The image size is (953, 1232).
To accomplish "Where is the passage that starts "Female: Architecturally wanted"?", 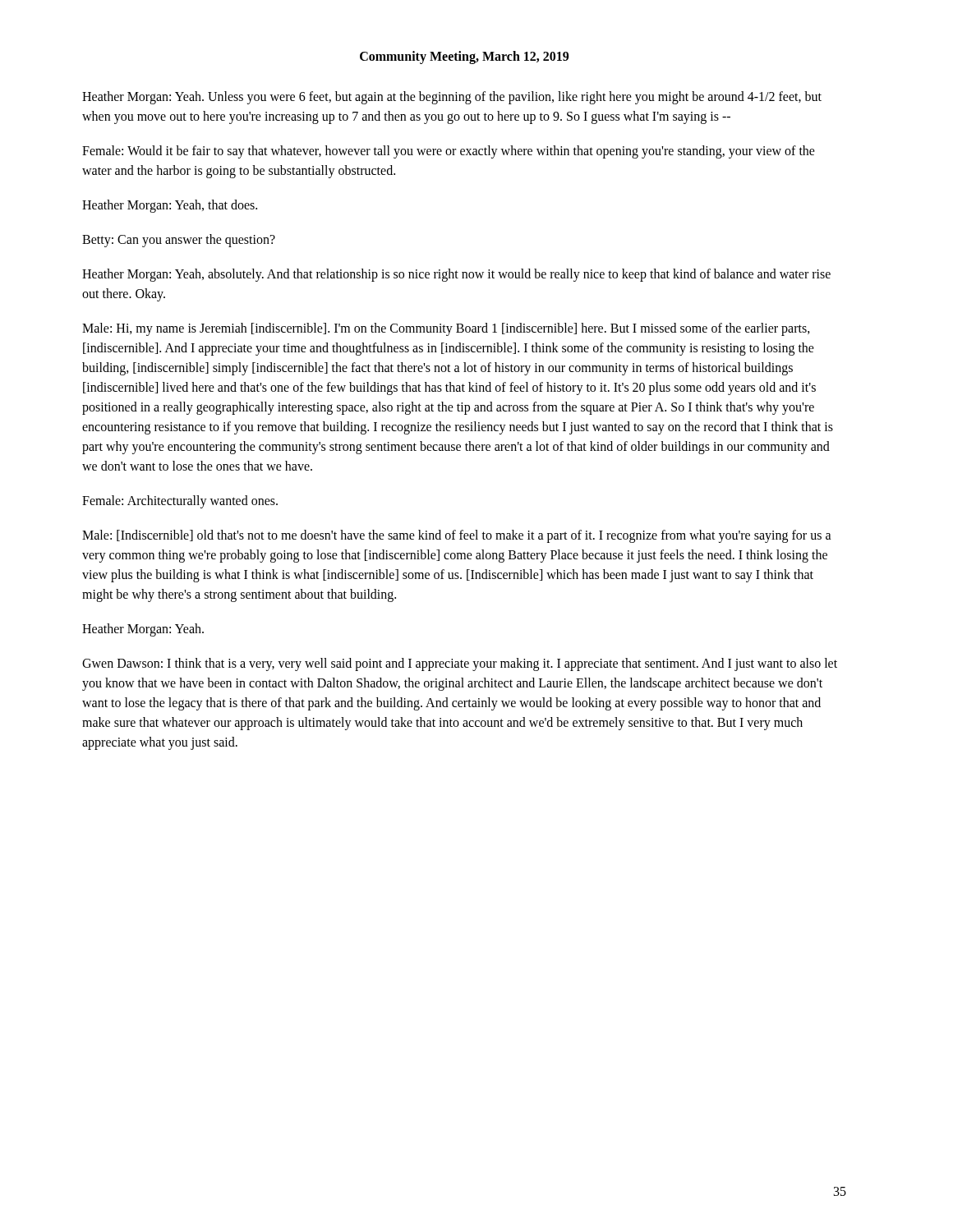I will point(180,501).
